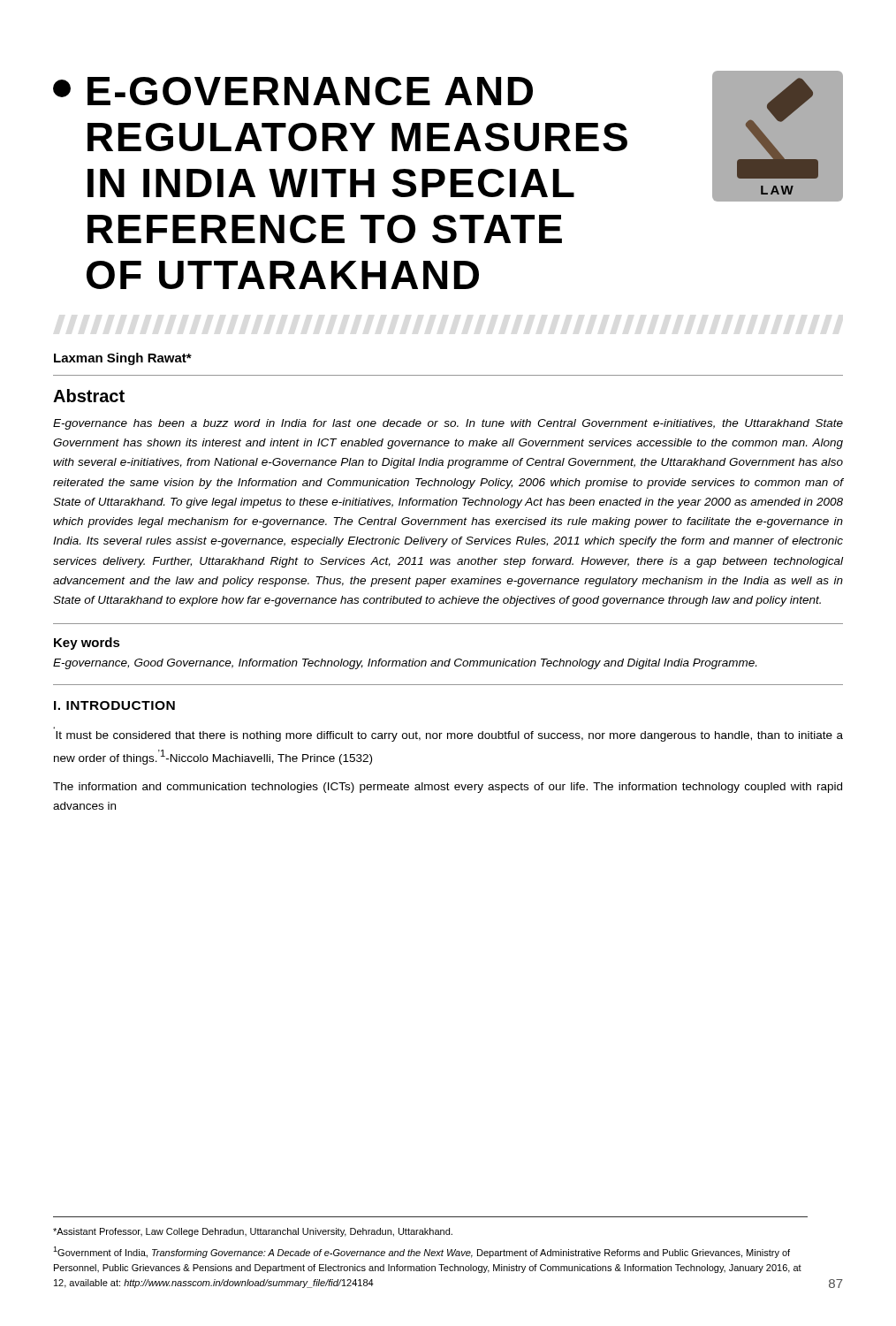Point to "Key words"

[x=87, y=642]
